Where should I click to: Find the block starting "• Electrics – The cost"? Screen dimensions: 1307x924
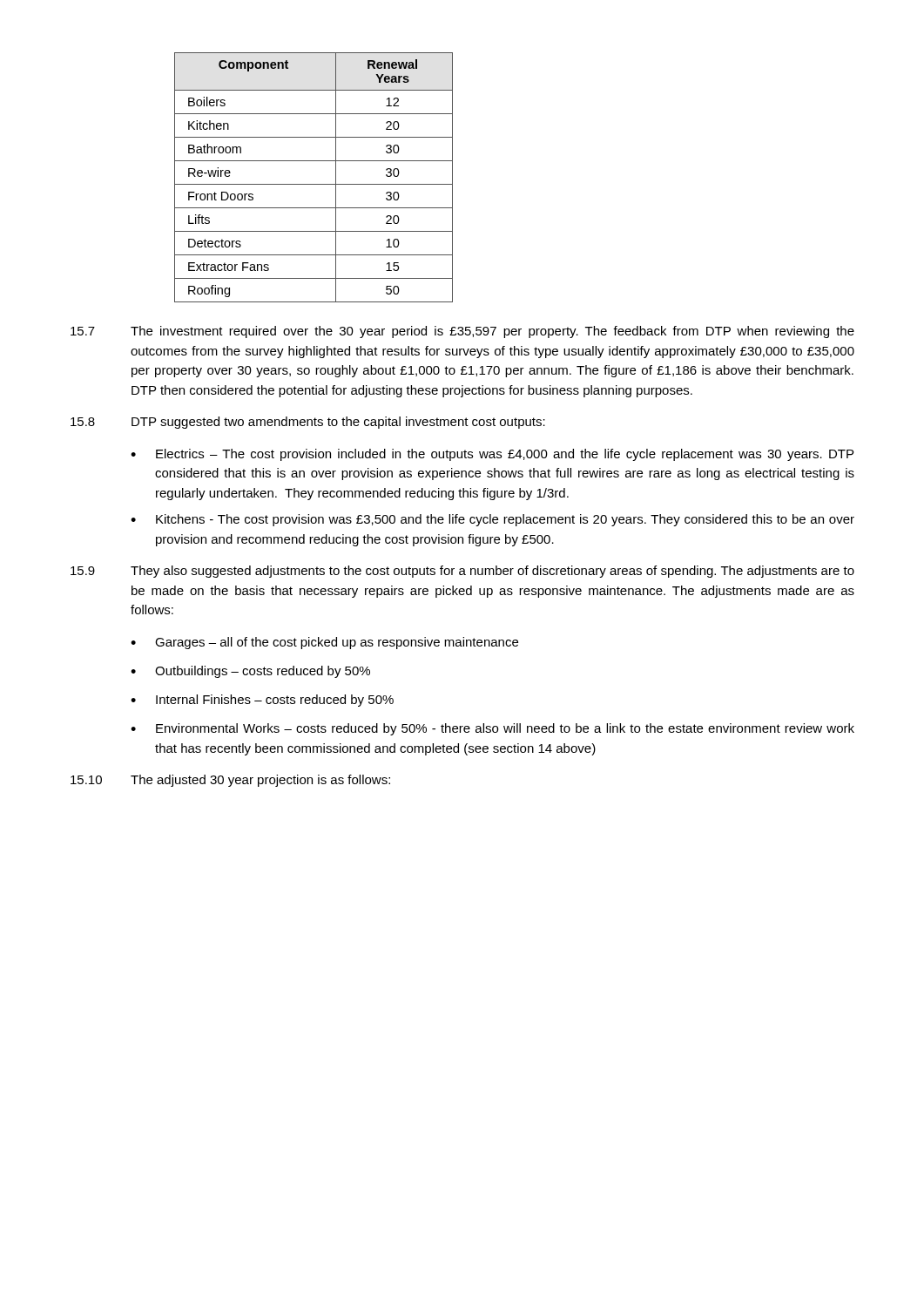click(x=492, y=473)
